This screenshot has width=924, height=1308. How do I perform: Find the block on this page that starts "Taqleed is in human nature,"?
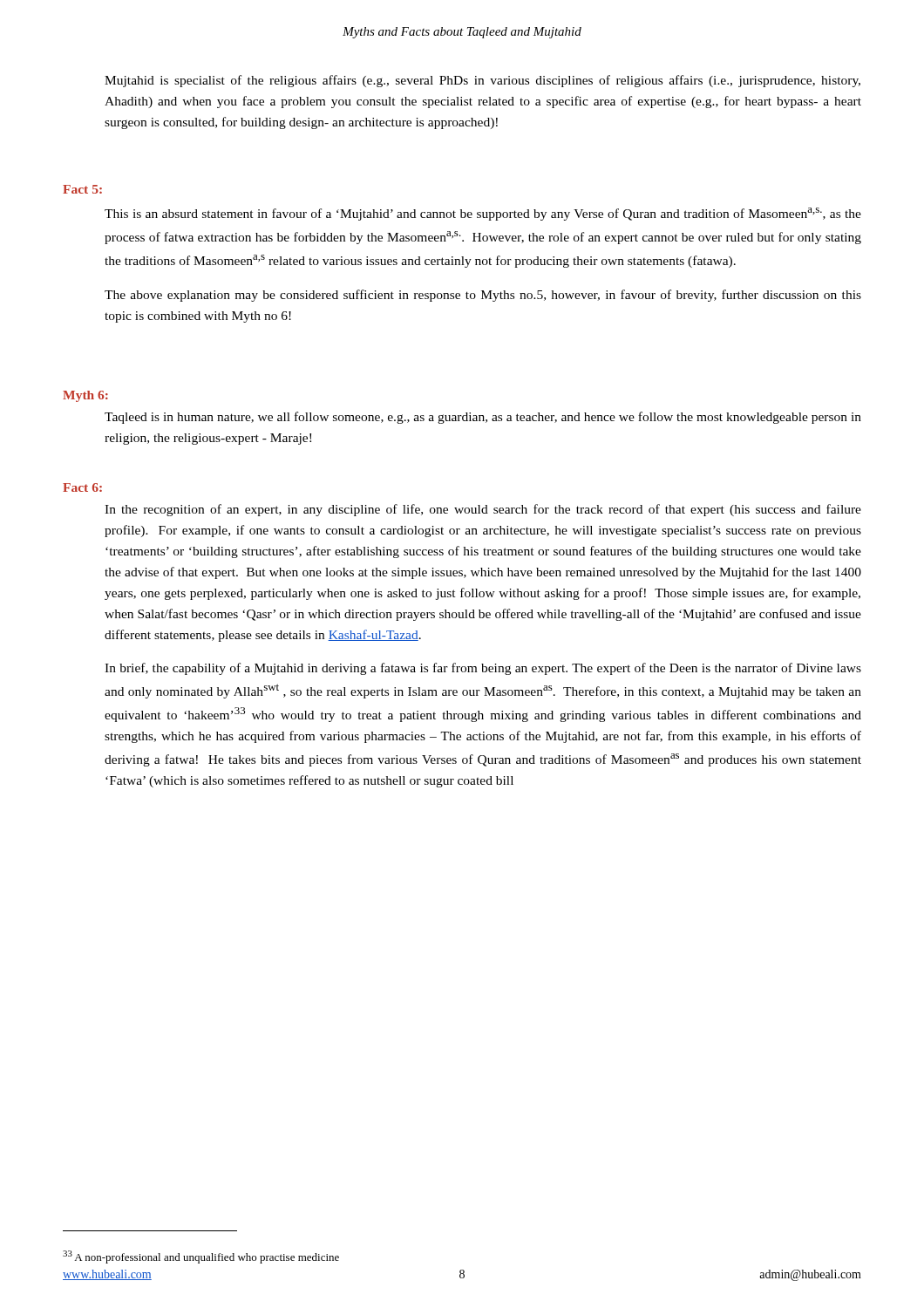coord(483,427)
